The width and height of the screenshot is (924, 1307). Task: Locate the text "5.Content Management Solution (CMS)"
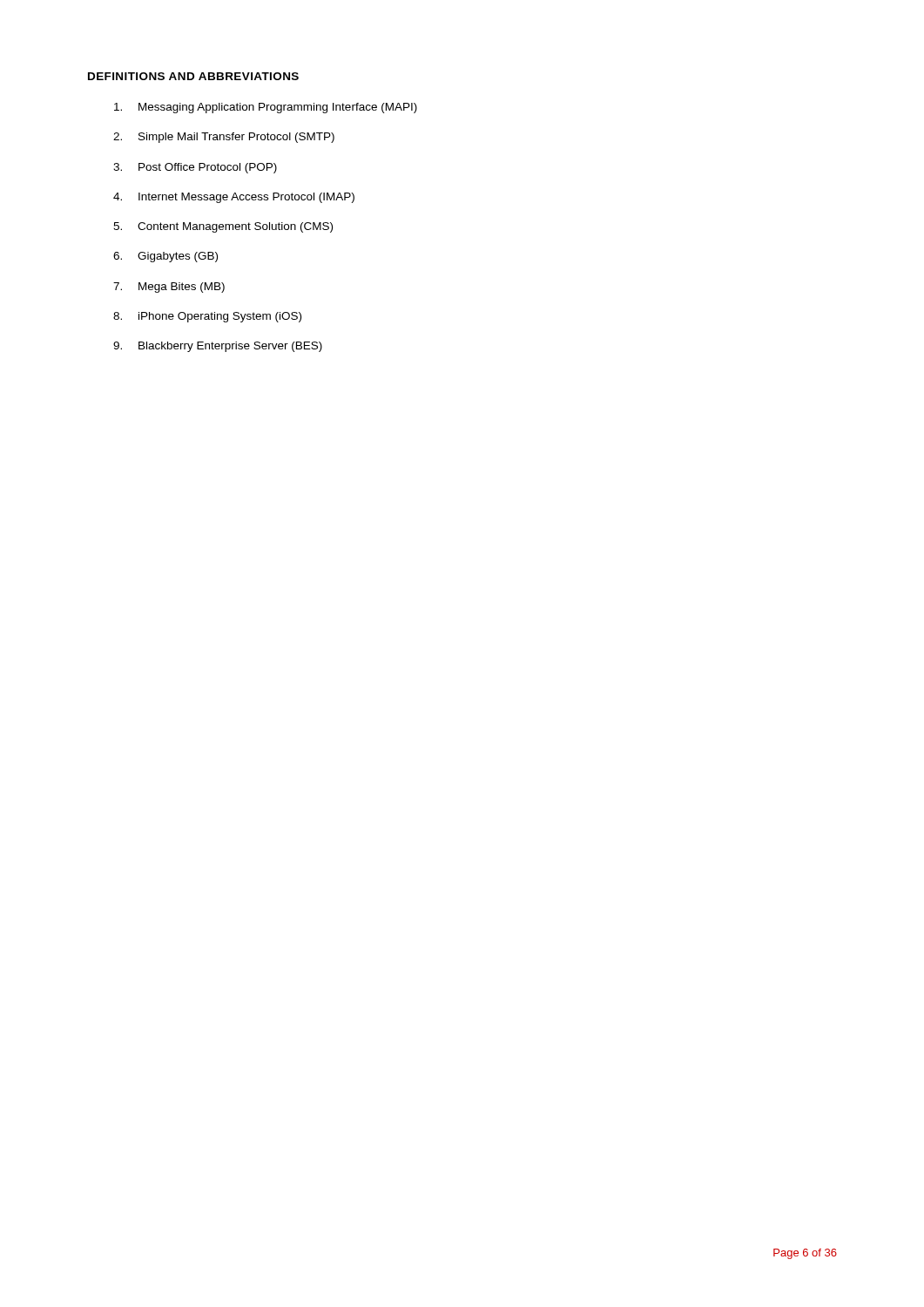223,227
